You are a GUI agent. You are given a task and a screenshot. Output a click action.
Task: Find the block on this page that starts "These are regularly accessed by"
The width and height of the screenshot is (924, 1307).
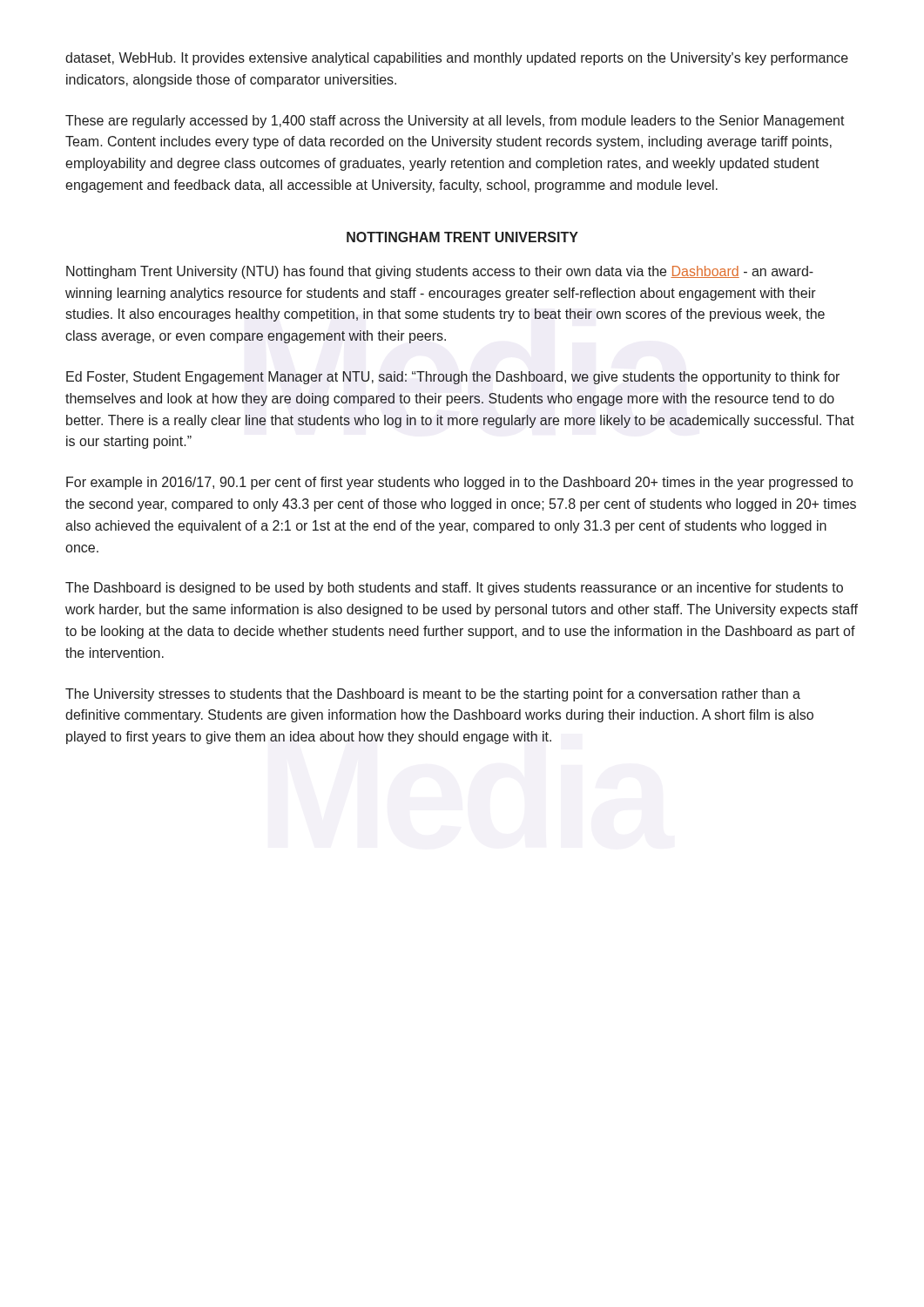[455, 153]
